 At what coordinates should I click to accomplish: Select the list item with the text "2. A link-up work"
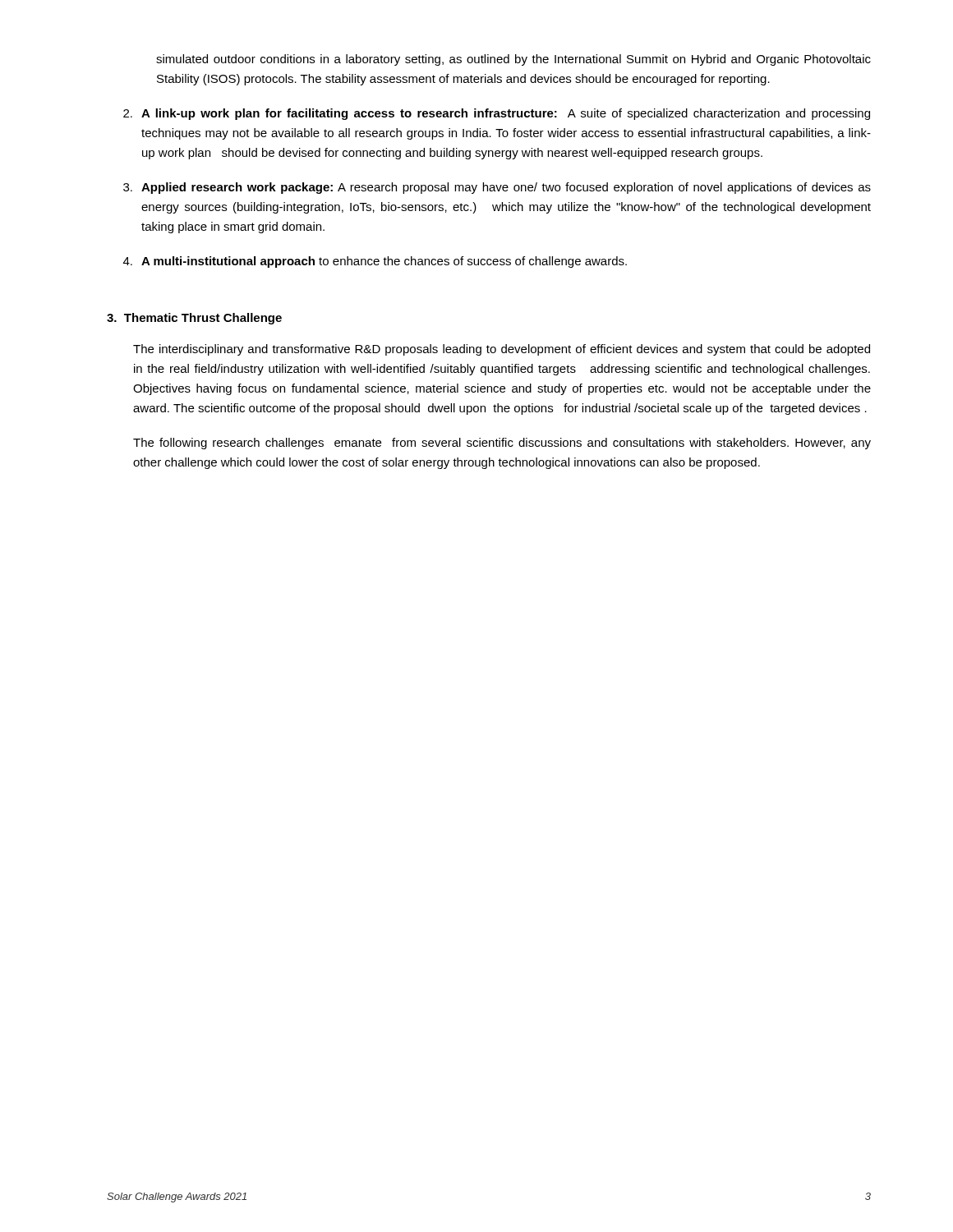[489, 133]
